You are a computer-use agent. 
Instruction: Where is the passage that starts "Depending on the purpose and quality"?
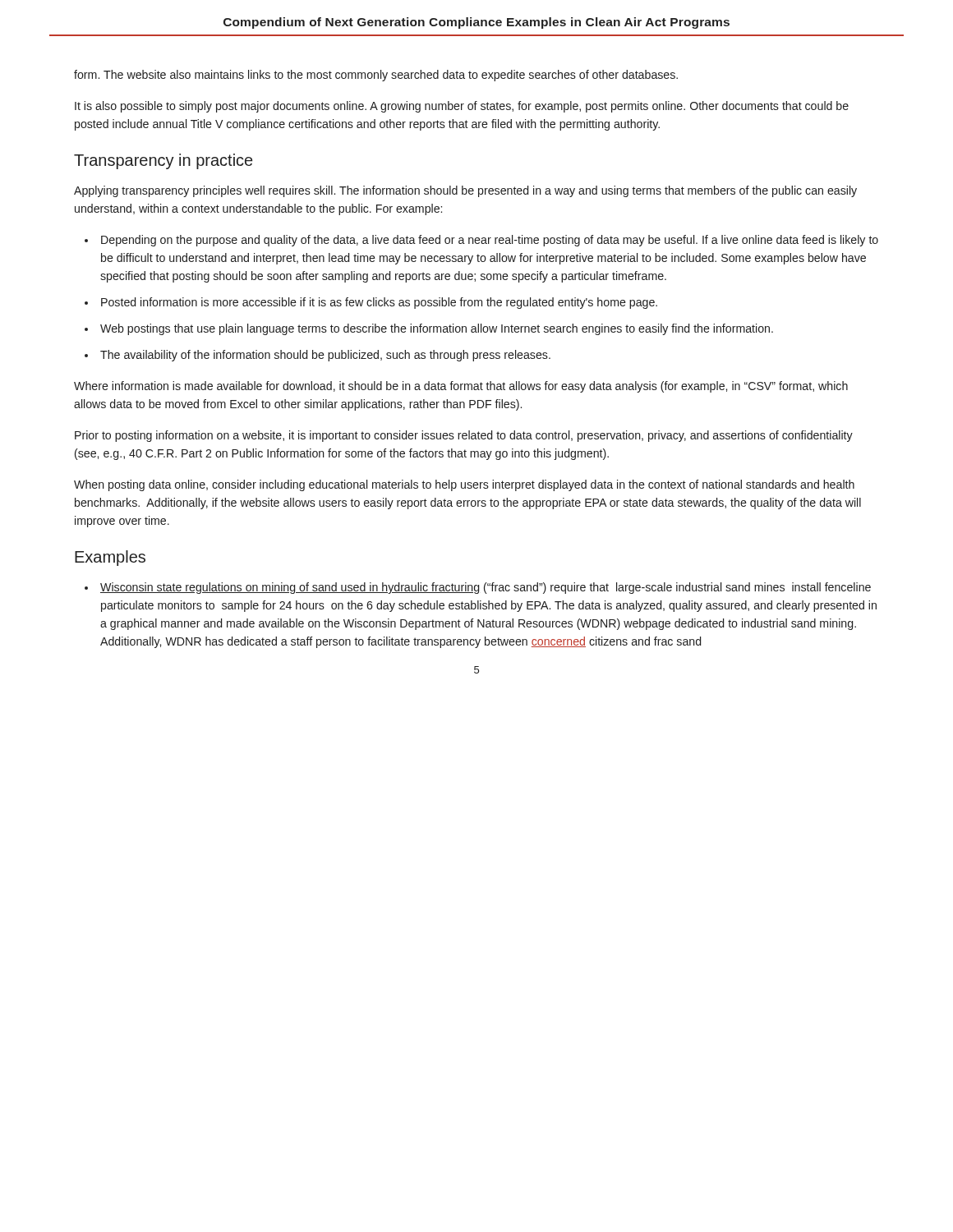(x=489, y=258)
